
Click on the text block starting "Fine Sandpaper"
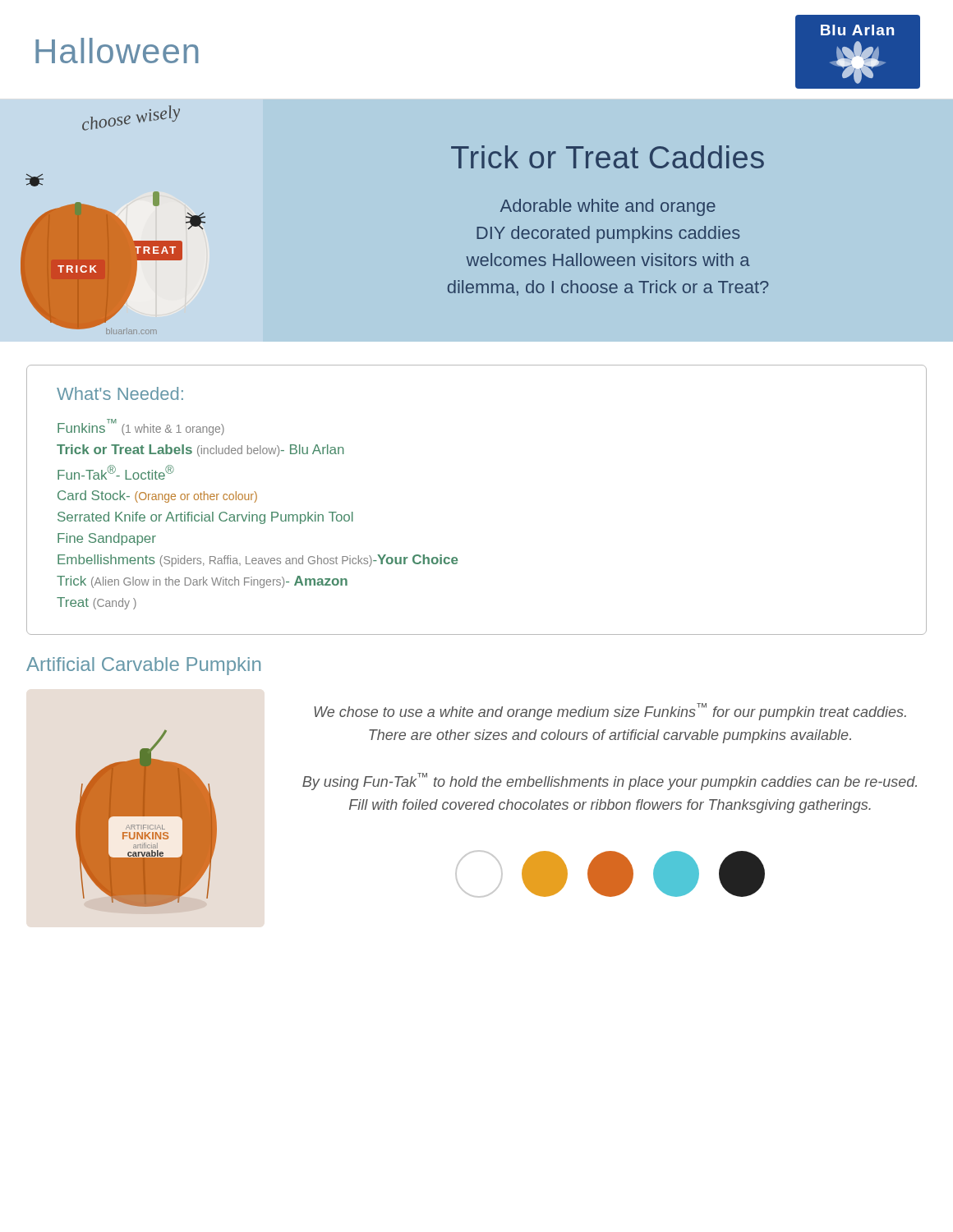pyautogui.click(x=106, y=539)
